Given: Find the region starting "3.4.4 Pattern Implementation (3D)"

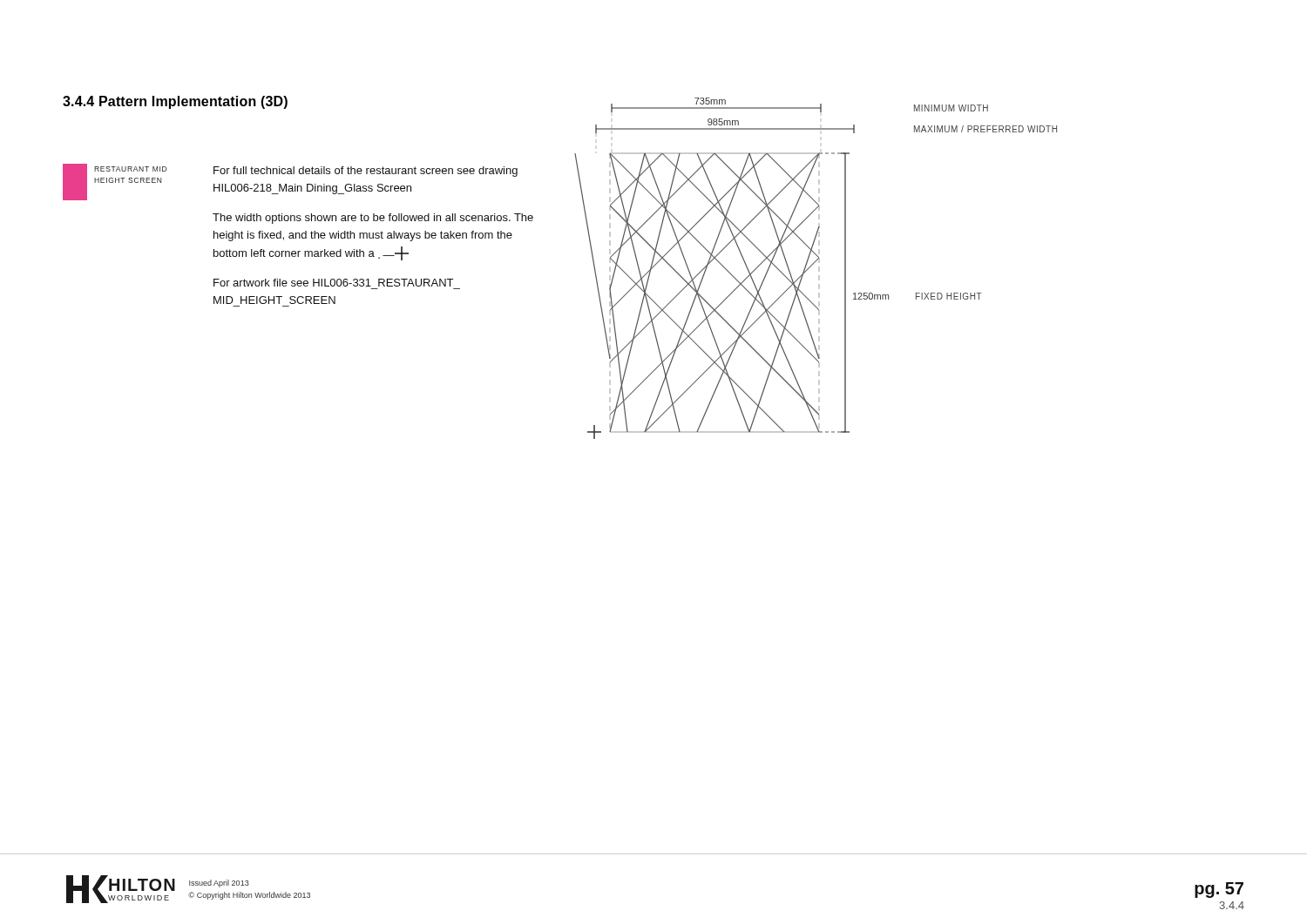Looking at the screenshot, I should click(x=175, y=101).
